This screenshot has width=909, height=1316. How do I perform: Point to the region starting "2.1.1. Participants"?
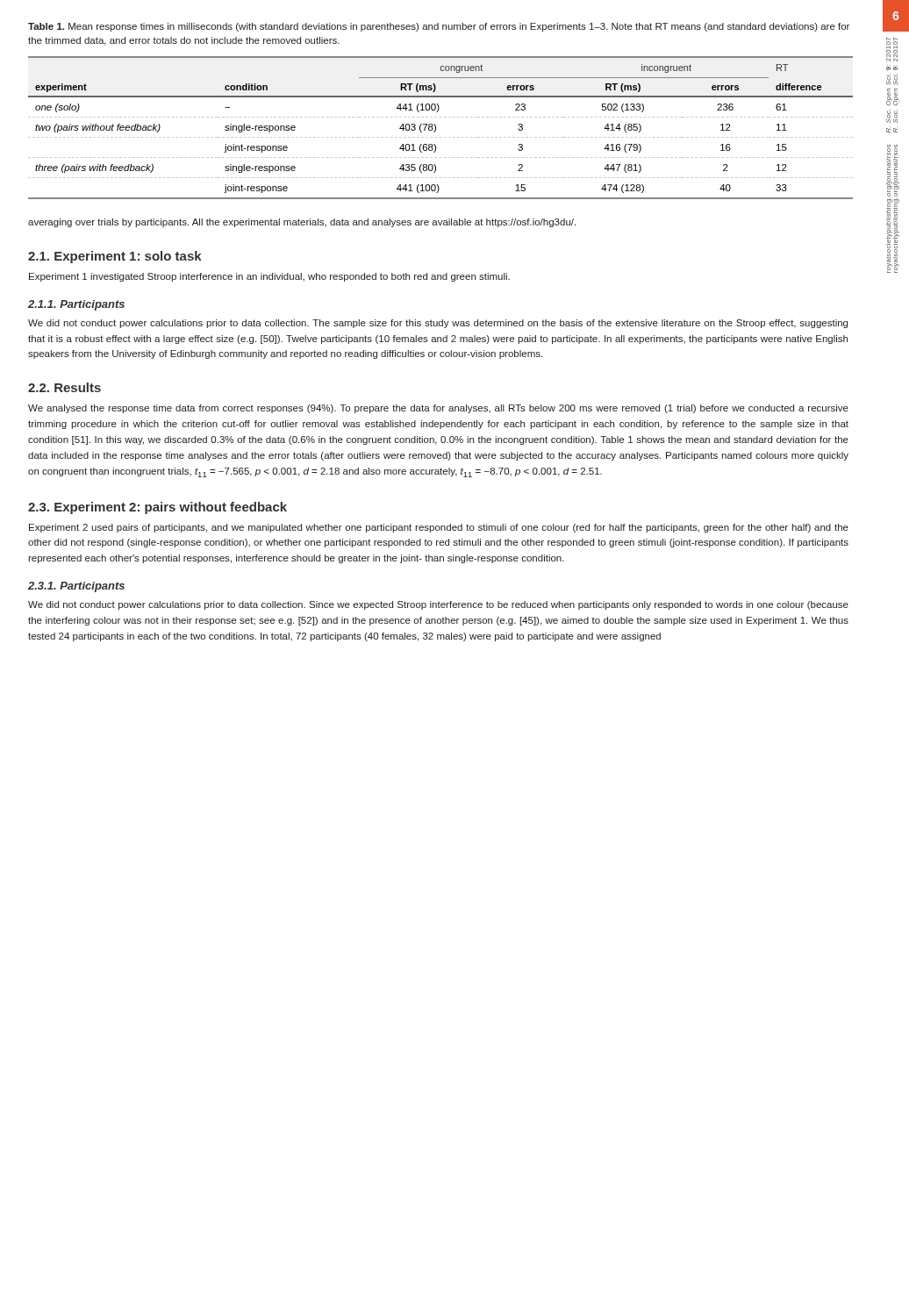coord(77,304)
